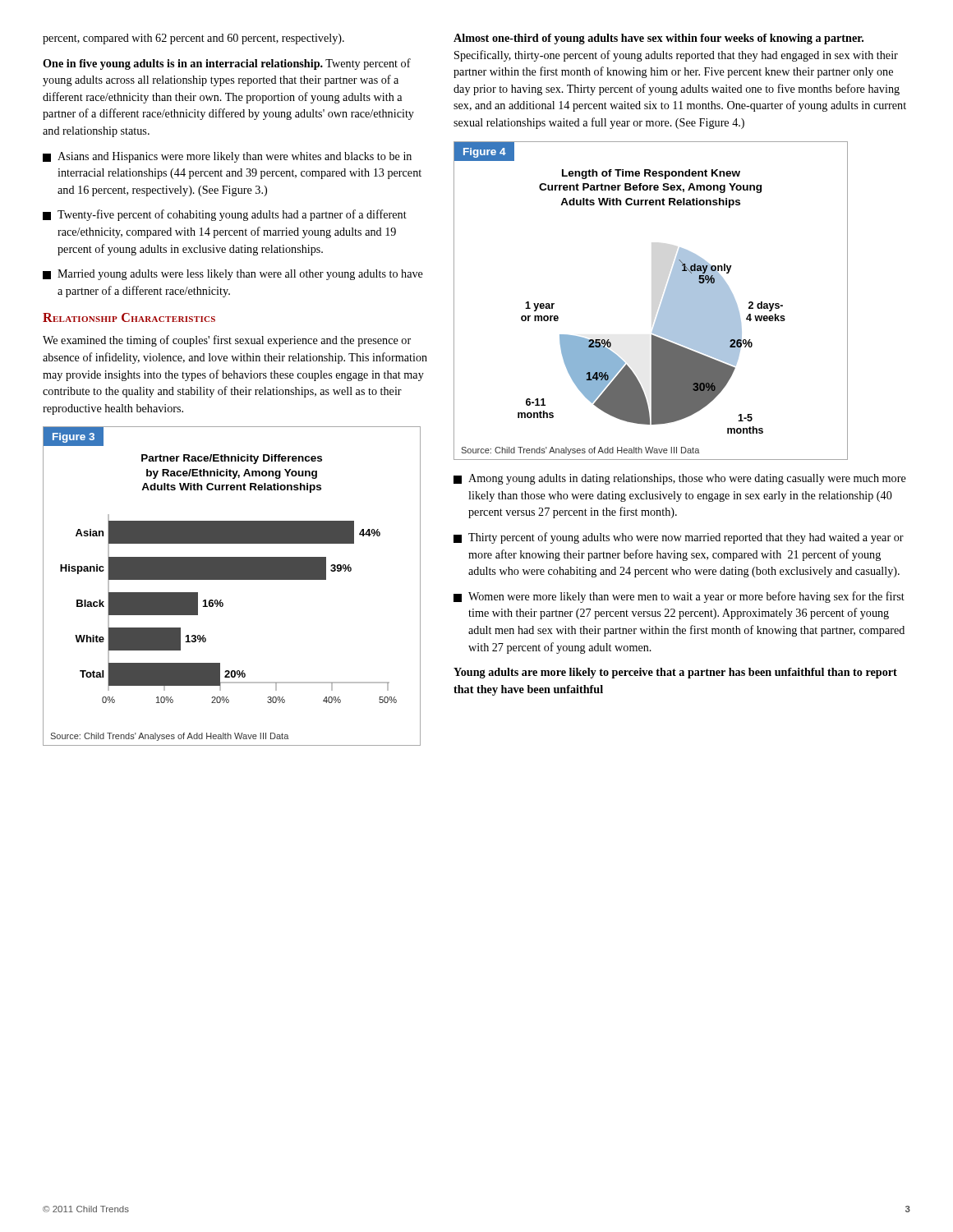Point to the block beginning "Twenty-five percent of"
Image resolution: width=953 pixels, height=1232 pixels.
[237, 232]
